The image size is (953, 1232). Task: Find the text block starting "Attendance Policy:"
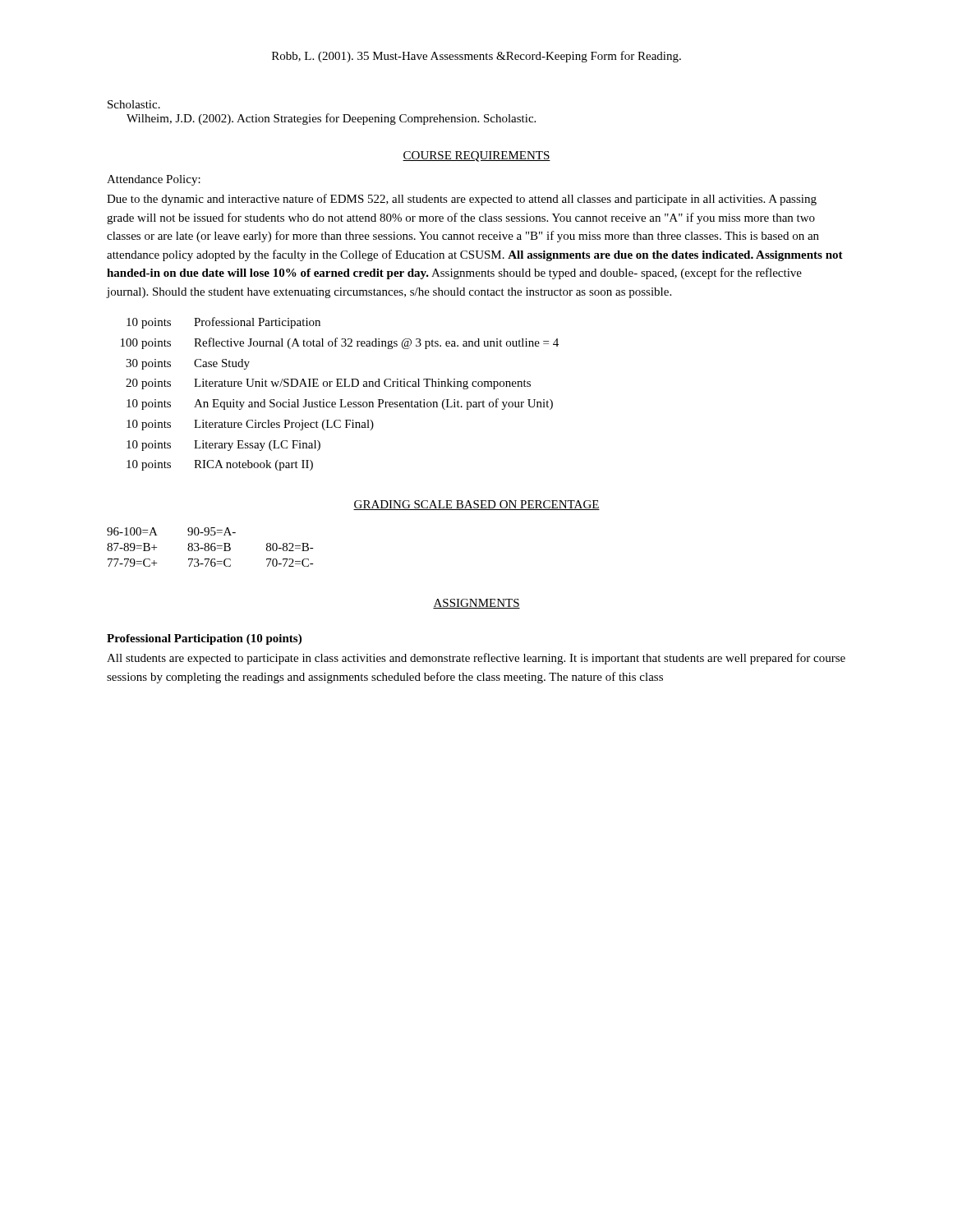[x=154, y=179]
